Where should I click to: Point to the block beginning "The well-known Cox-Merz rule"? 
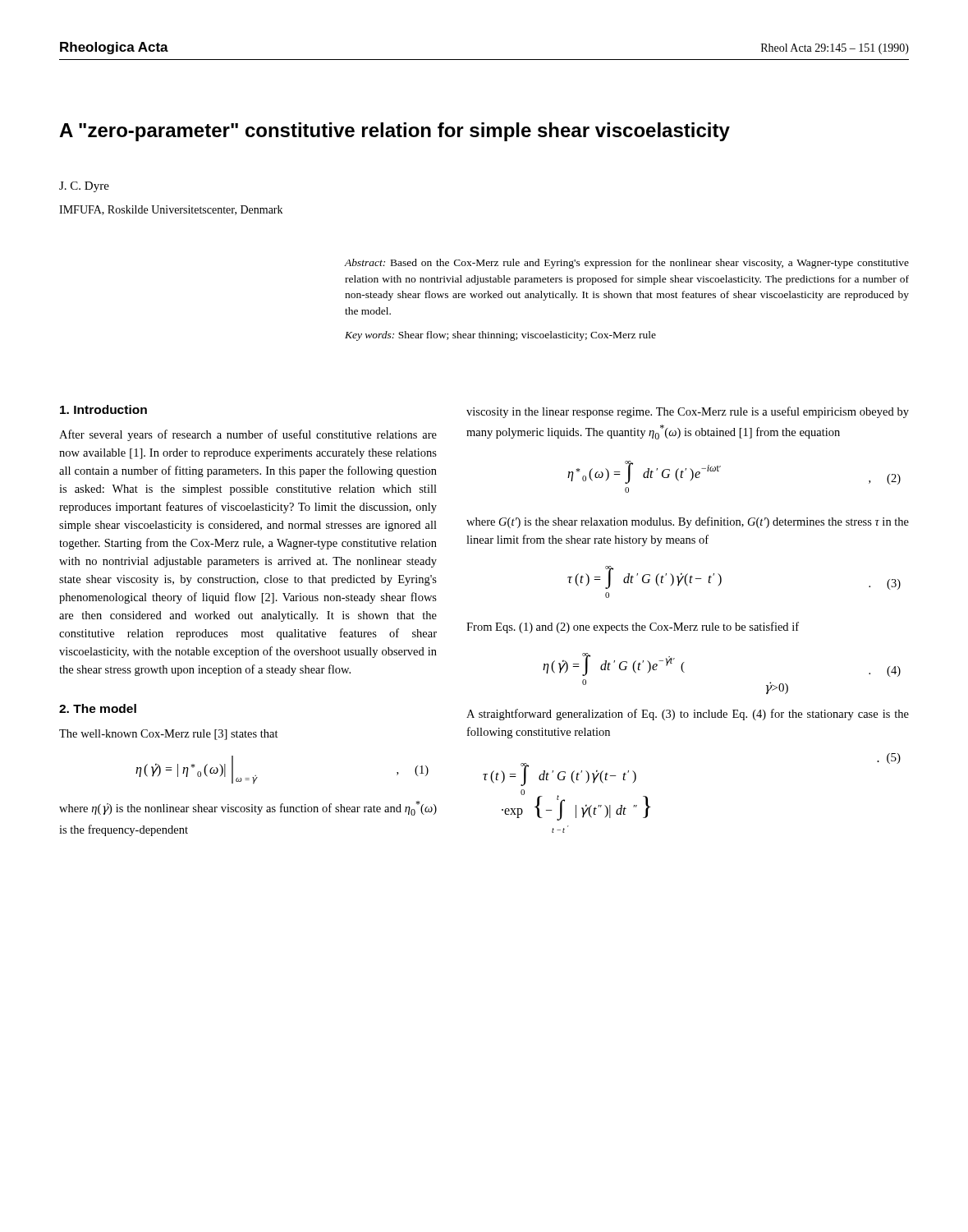248,734
